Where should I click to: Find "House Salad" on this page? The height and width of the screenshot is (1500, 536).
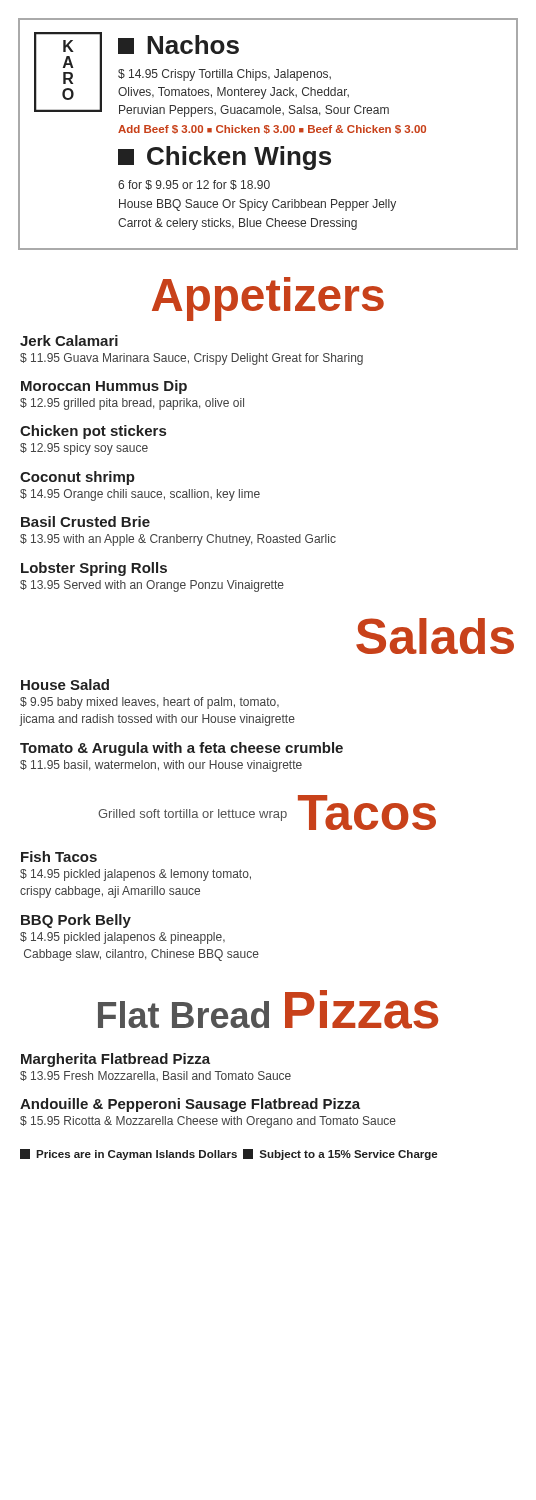pos(65,684)
